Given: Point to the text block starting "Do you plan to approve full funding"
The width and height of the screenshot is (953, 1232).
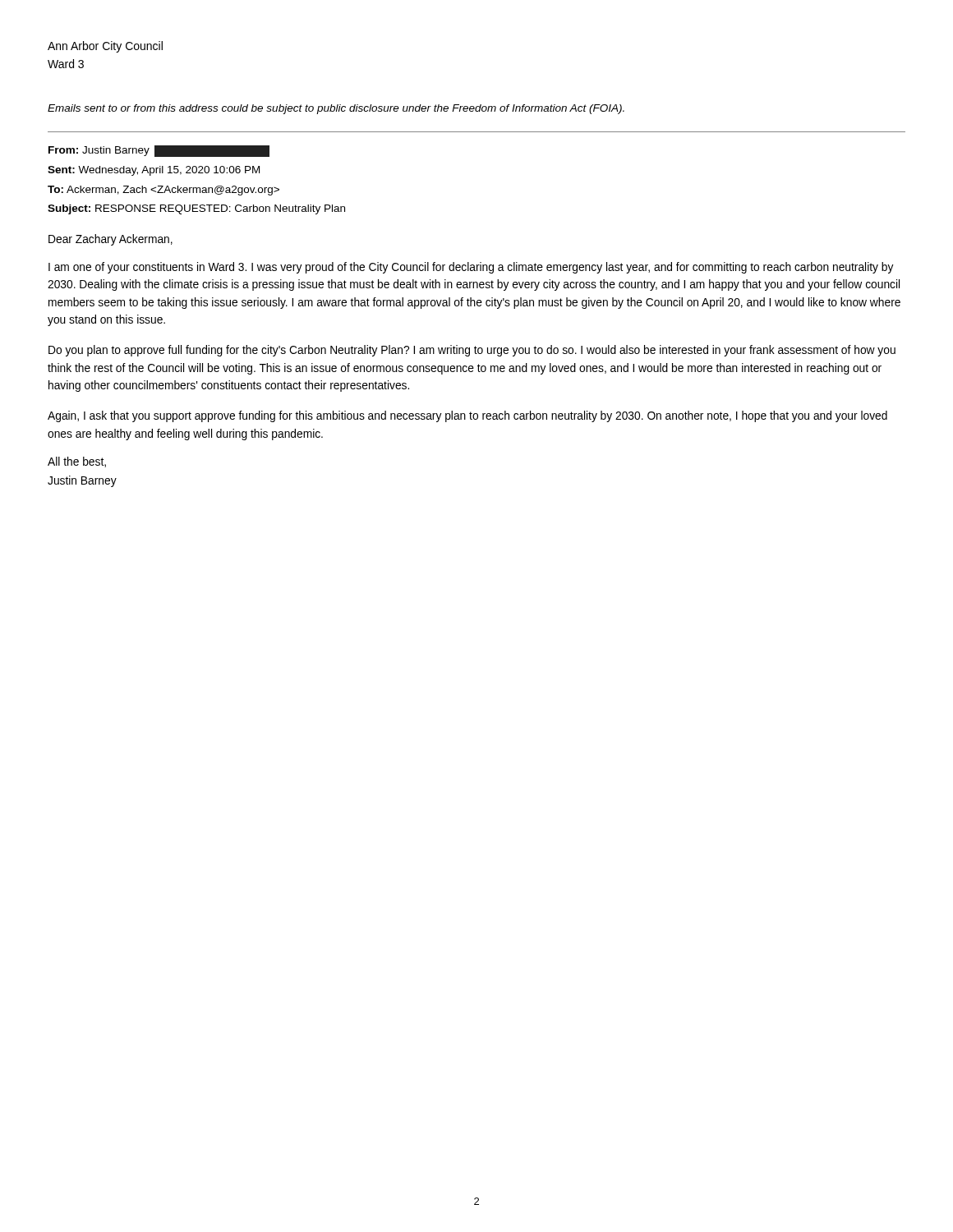Looking at the screenshot, I should (x=472, y=368).
